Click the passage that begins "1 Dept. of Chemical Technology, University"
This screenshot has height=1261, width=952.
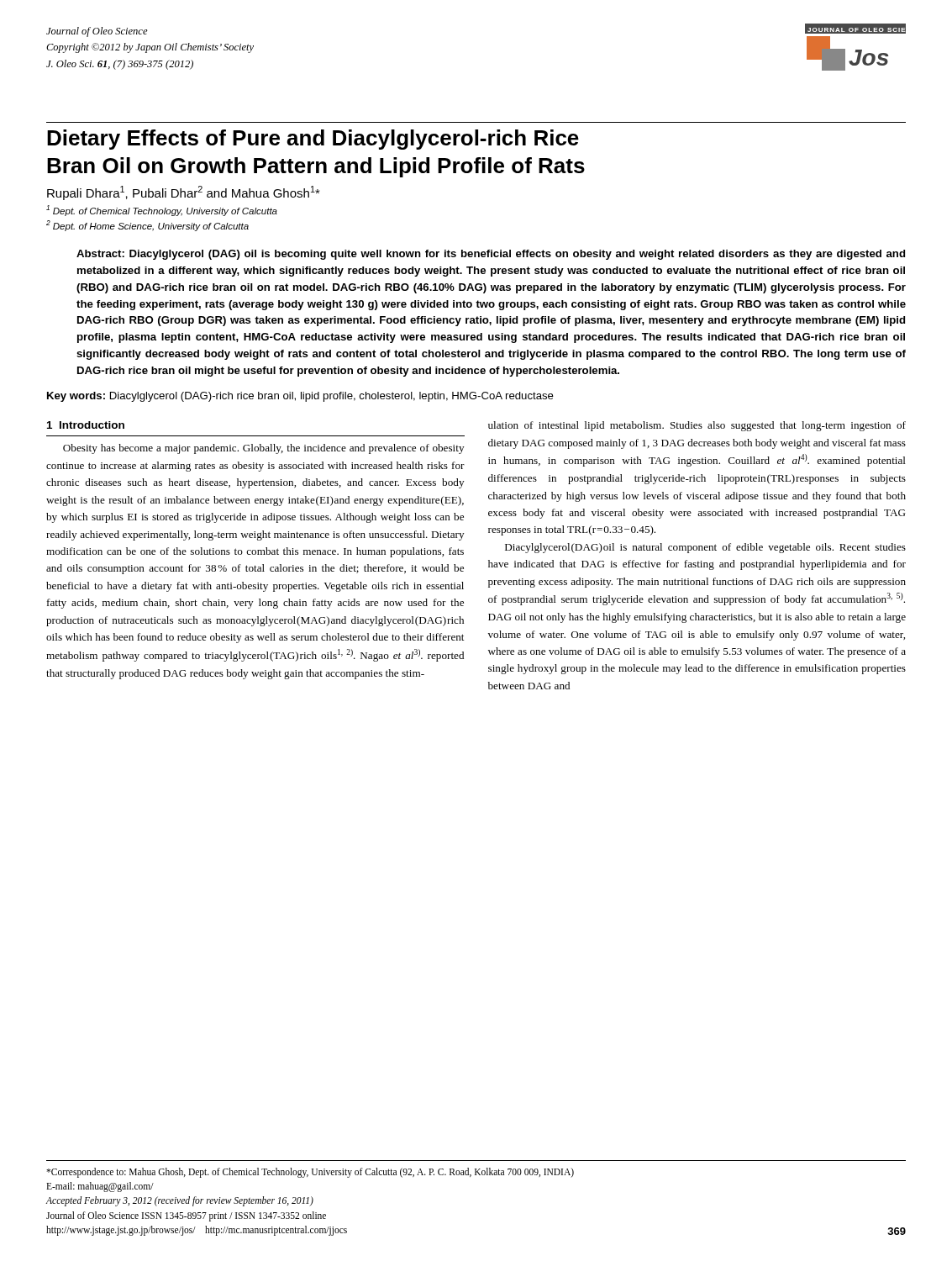[x=162, y=218]
